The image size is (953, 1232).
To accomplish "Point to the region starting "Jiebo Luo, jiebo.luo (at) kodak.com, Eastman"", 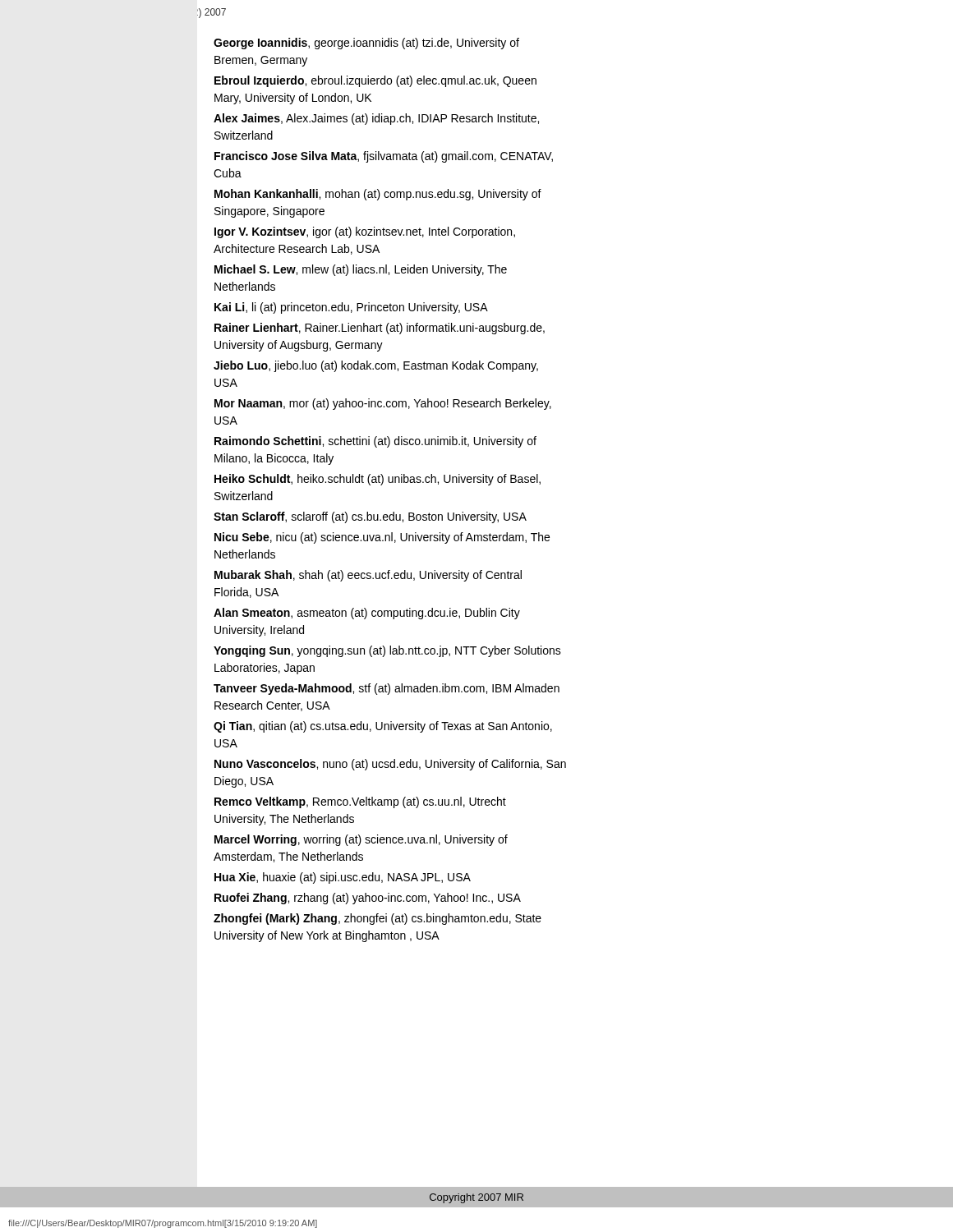I will tap(376, 366).
